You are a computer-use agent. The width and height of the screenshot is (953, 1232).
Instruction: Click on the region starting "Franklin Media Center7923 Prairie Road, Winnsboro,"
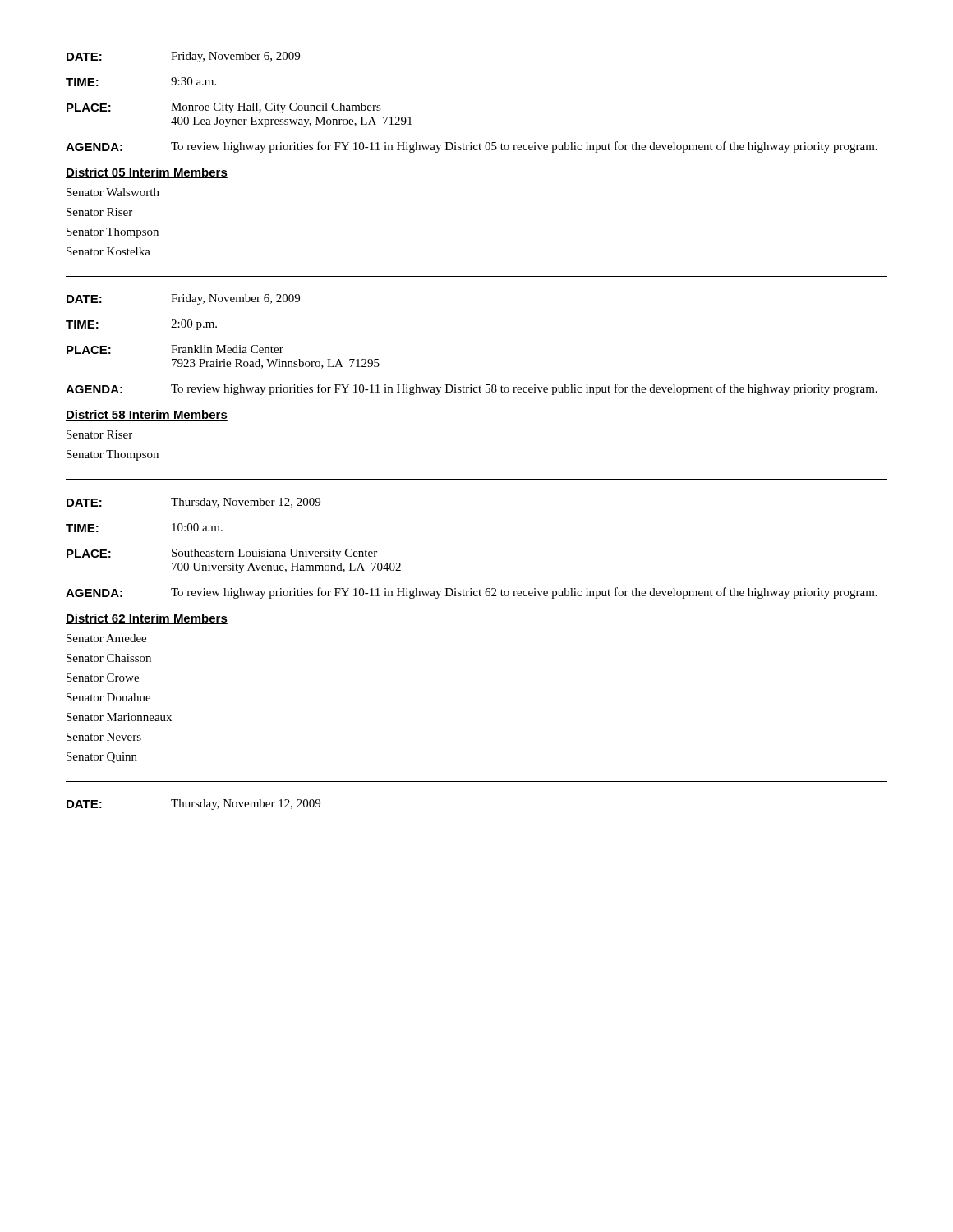[x=275, y=356]
